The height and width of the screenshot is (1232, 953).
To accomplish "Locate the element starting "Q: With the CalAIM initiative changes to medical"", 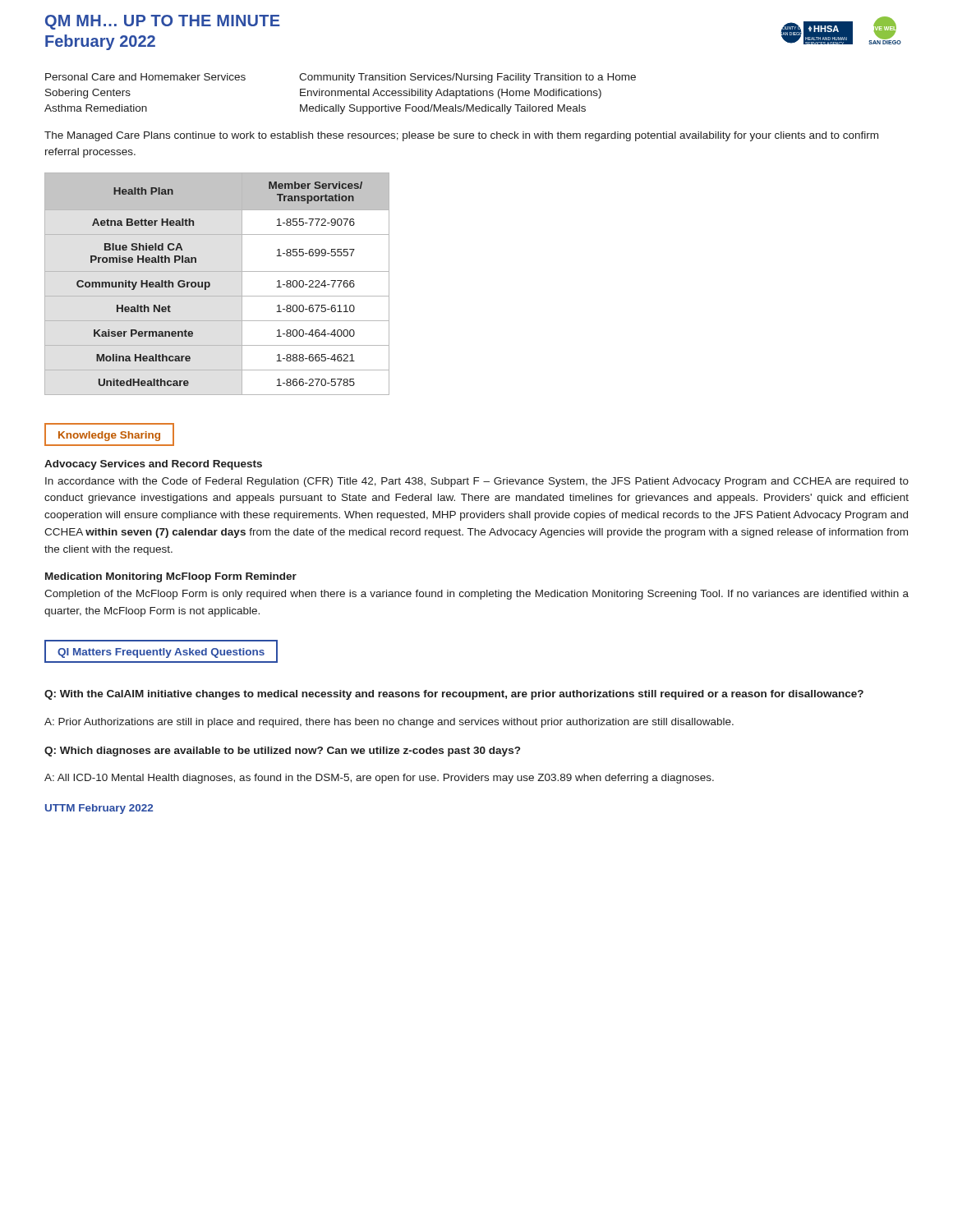I will [476, 694].
